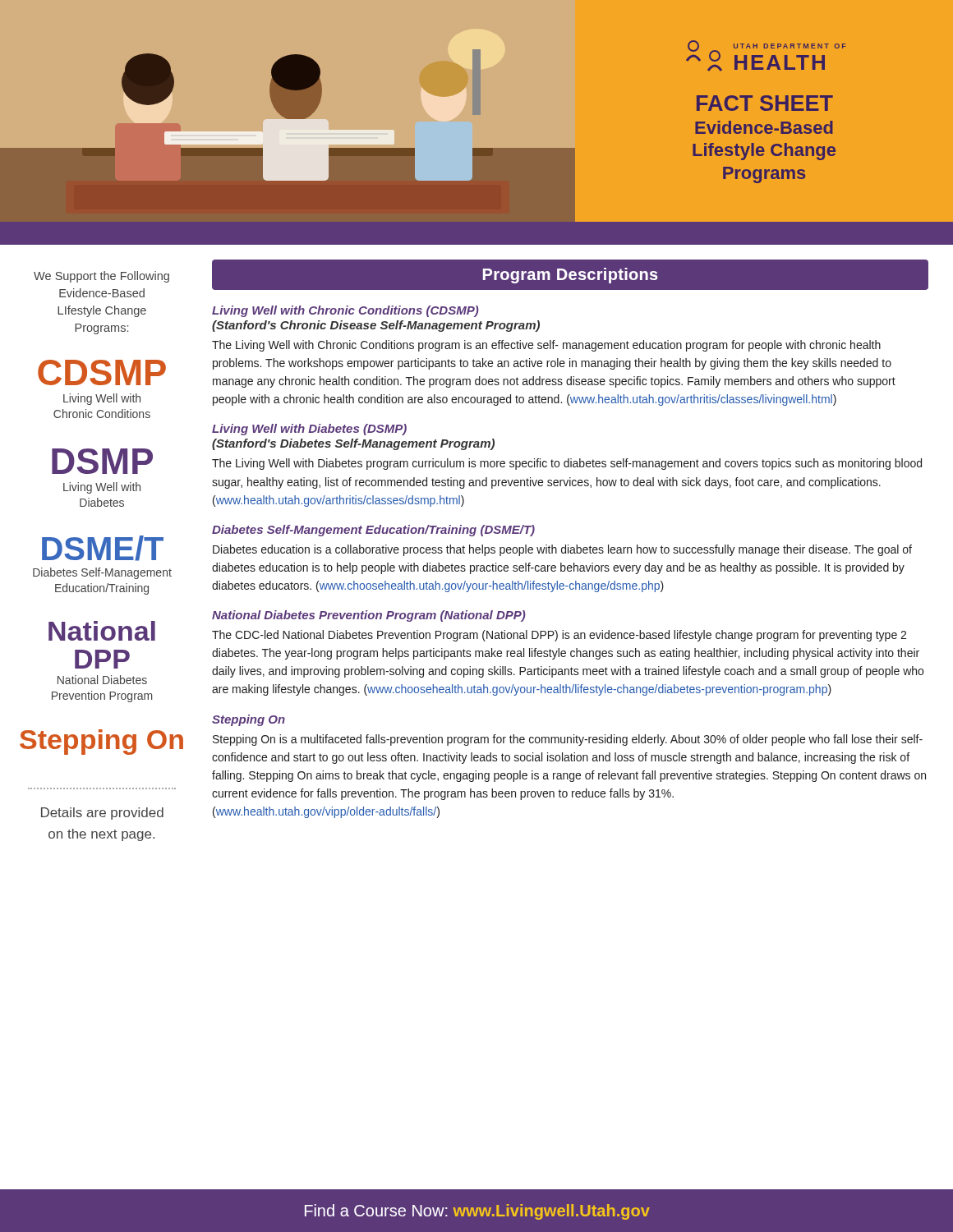The image size is (953, 1232).
Task: Find the block on this page that starts "Living Well with Diabetes (DSMP) (Stanford's Diabetes Self-Management"
Action: (570, 465)
